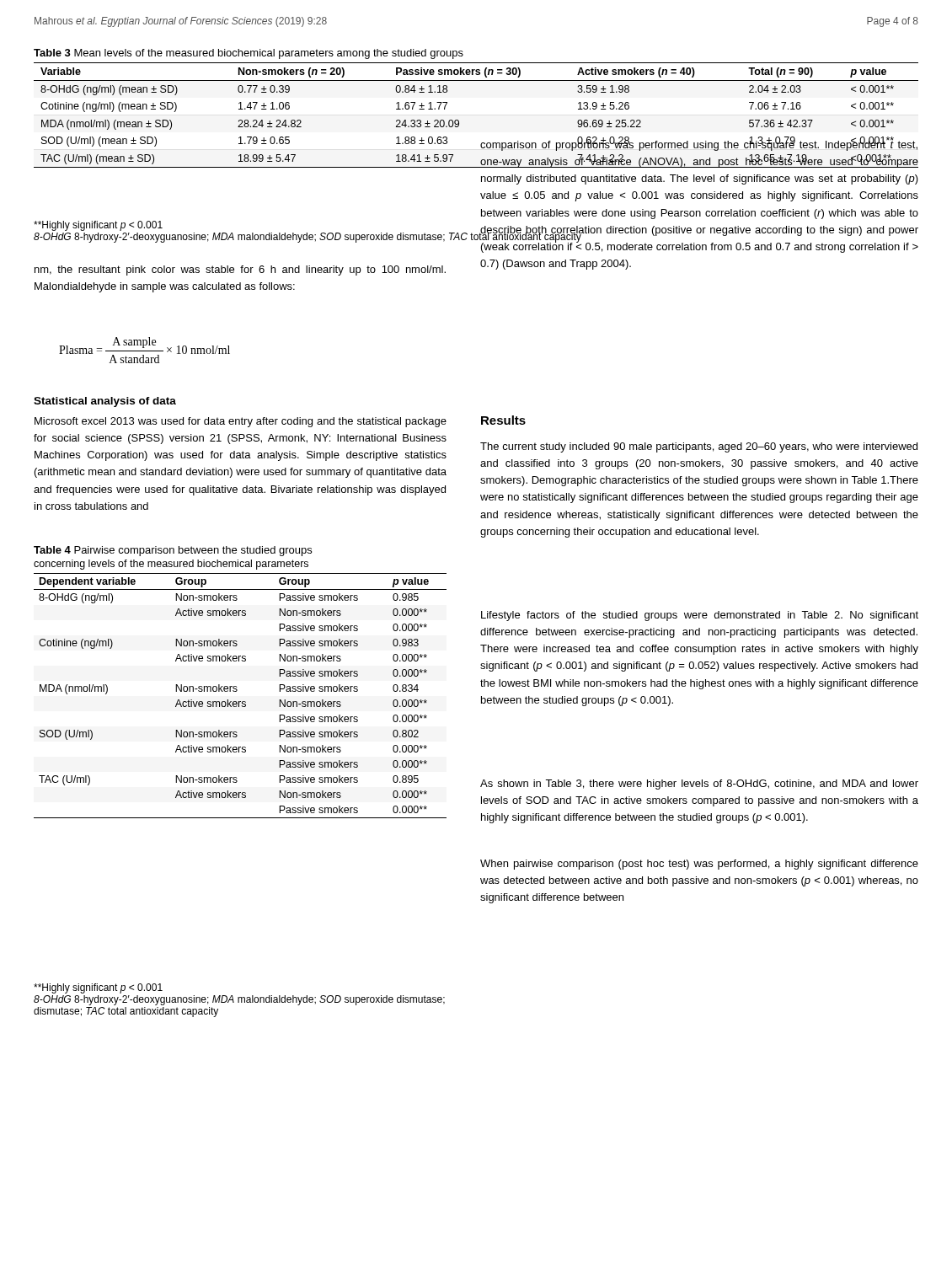Where is the passage that starts "Lifestyle factors of the"?
952x1264 pixels.
click(699, 657)
